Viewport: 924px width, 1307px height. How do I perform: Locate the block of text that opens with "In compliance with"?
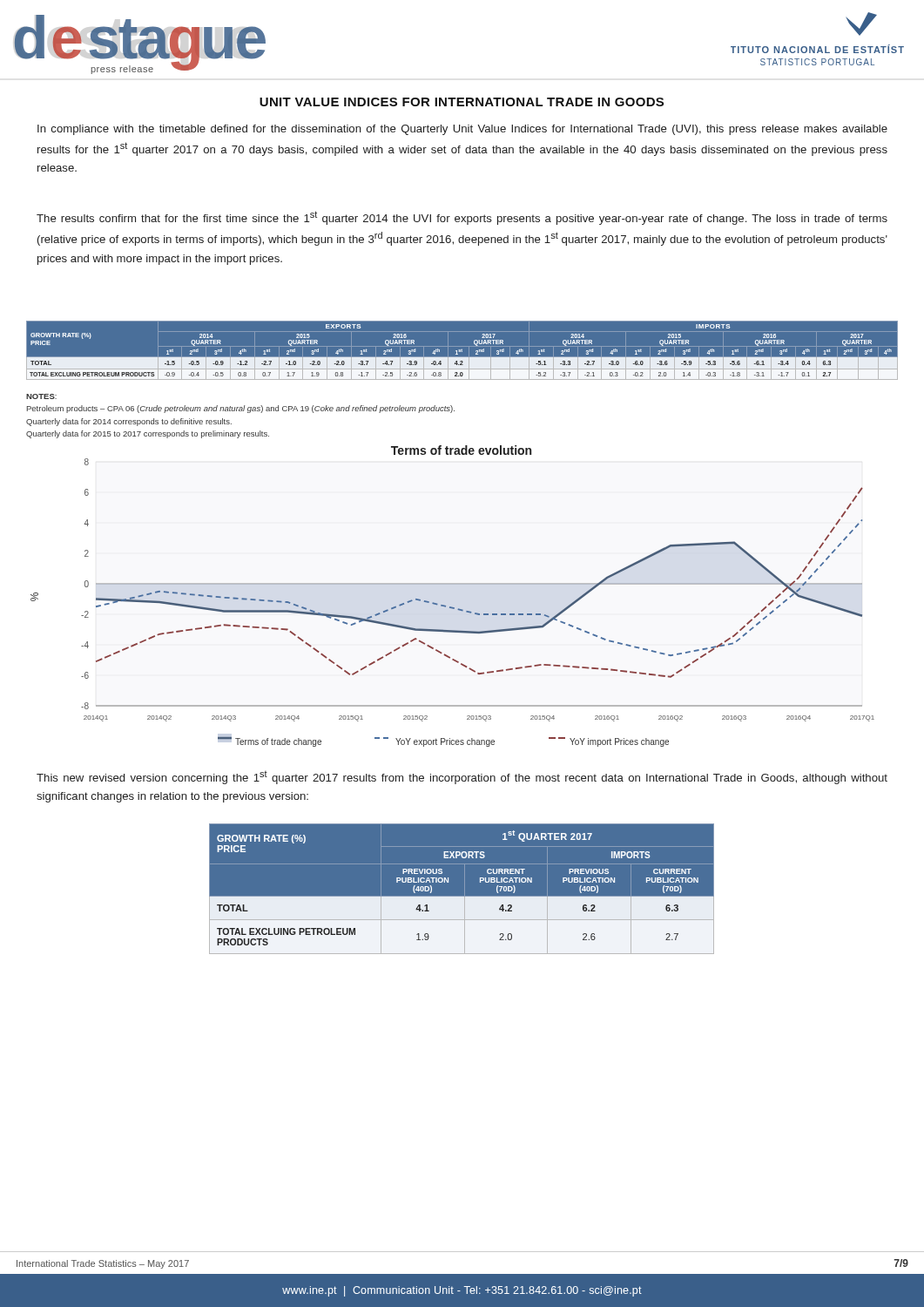[x=462, y=148]
